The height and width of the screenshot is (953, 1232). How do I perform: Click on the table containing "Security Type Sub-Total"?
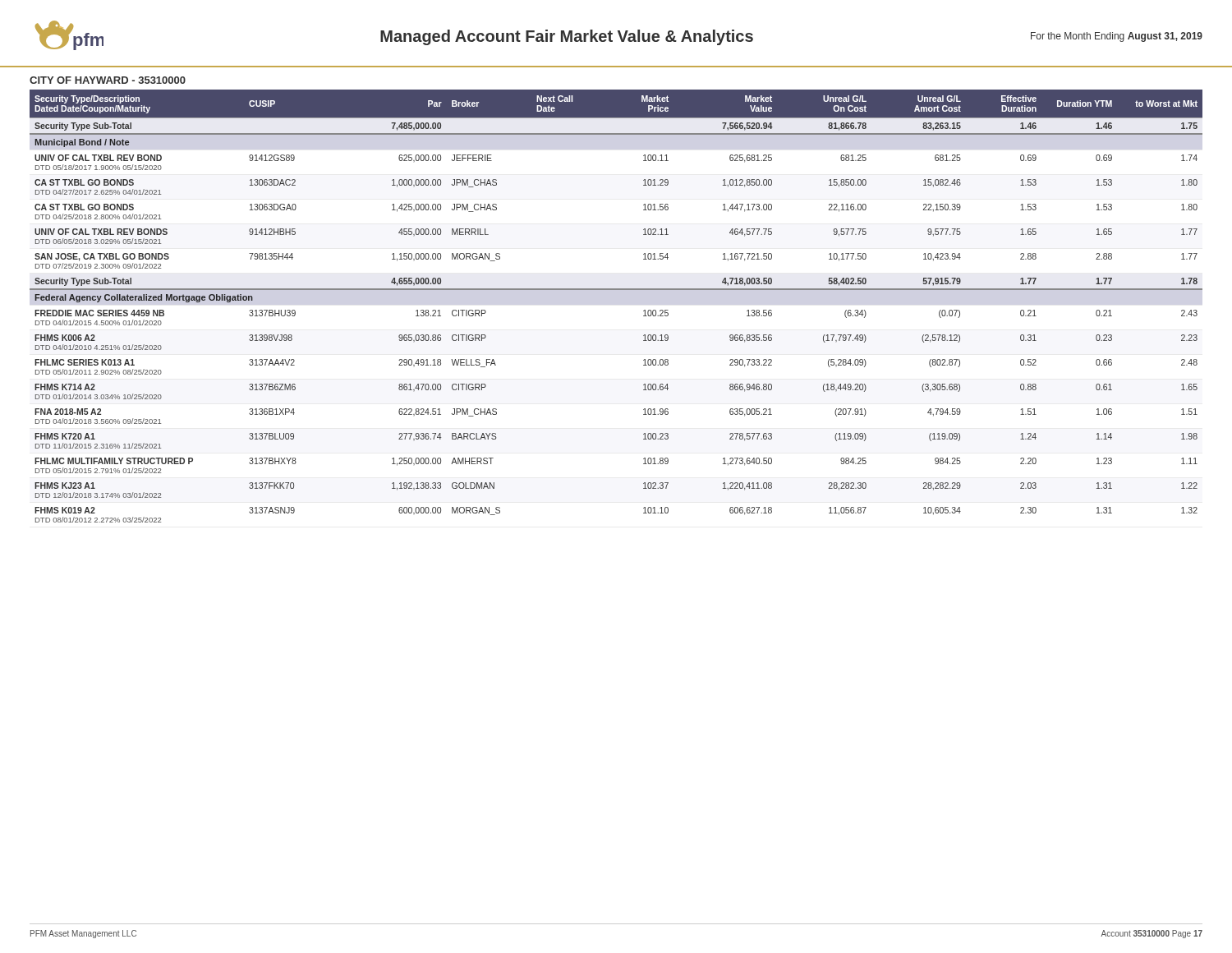[x=616, y=308]
